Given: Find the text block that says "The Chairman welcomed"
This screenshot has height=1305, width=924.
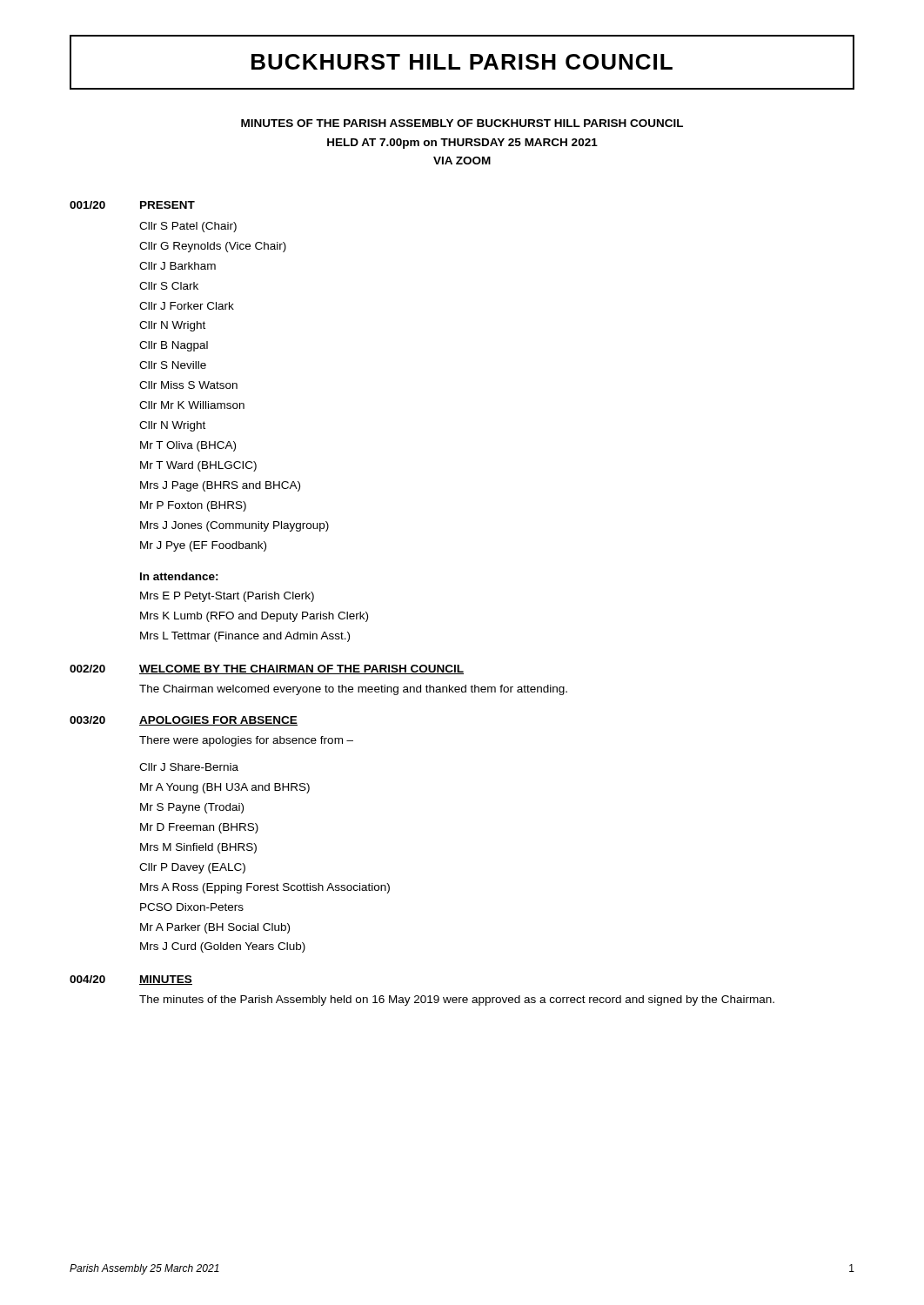Looking at the screenshot, I should coord(354,688).
